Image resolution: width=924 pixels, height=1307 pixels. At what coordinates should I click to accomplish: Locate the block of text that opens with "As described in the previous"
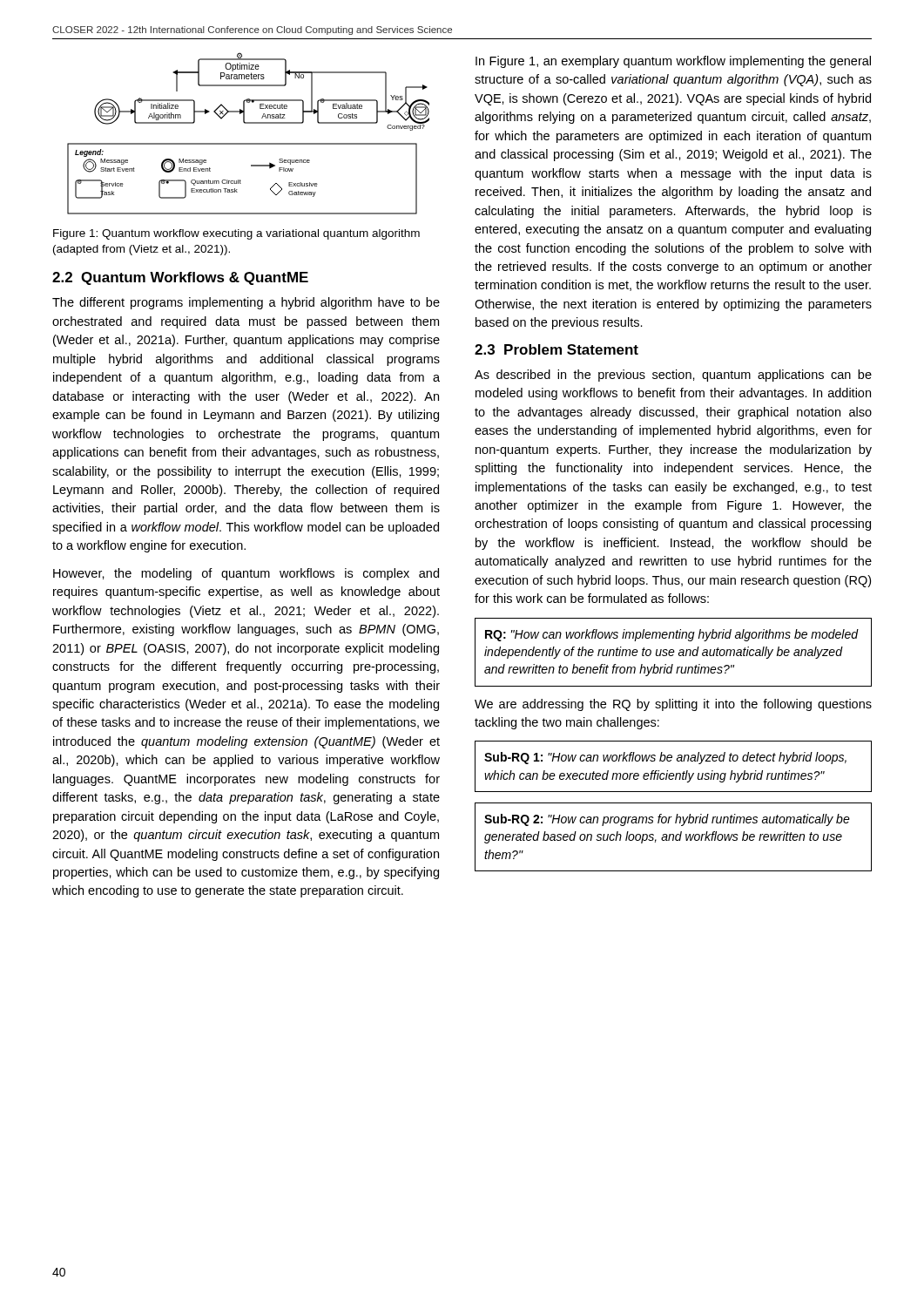tap(673, 487)
